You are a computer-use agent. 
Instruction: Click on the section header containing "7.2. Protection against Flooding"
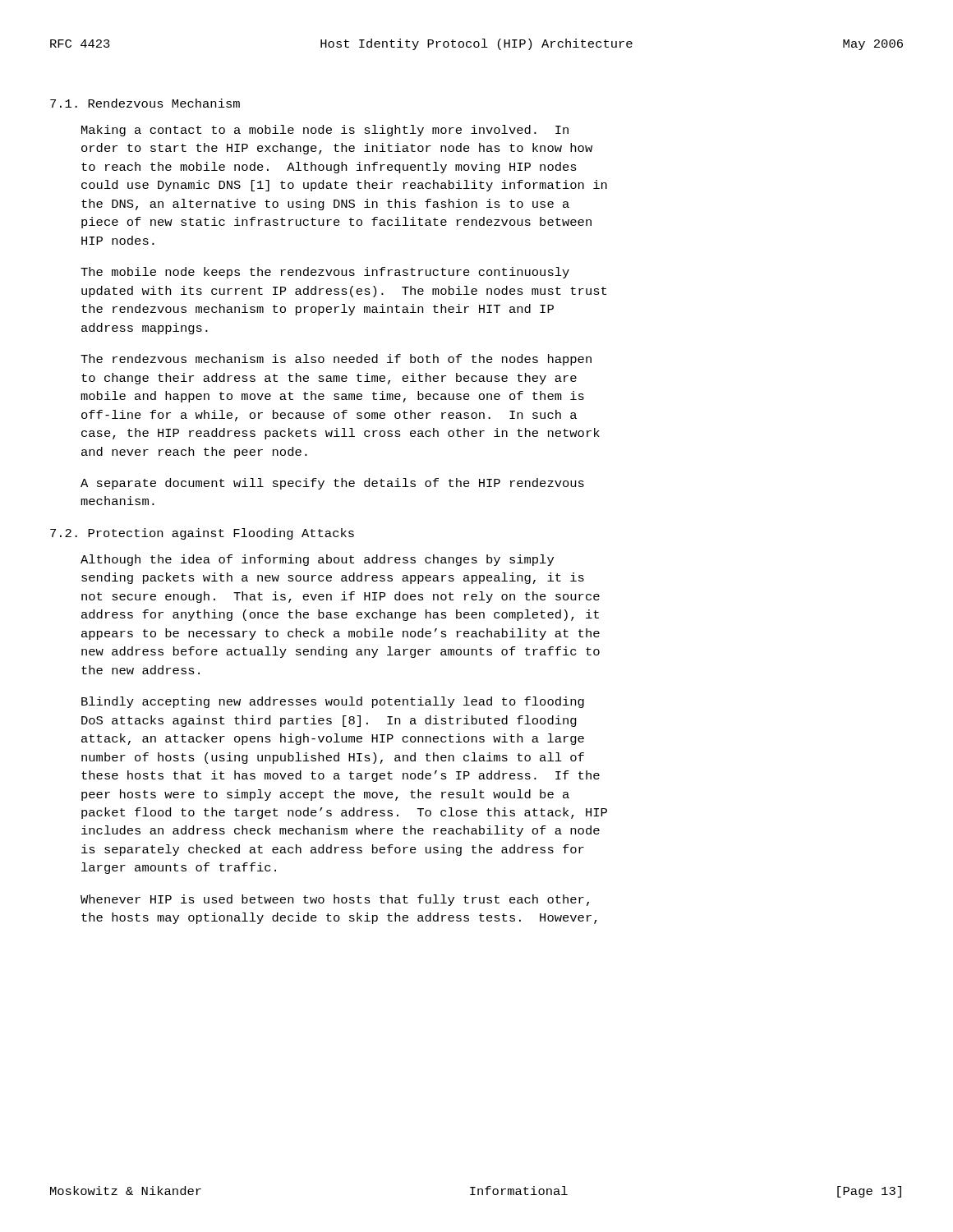coord(202,534)
